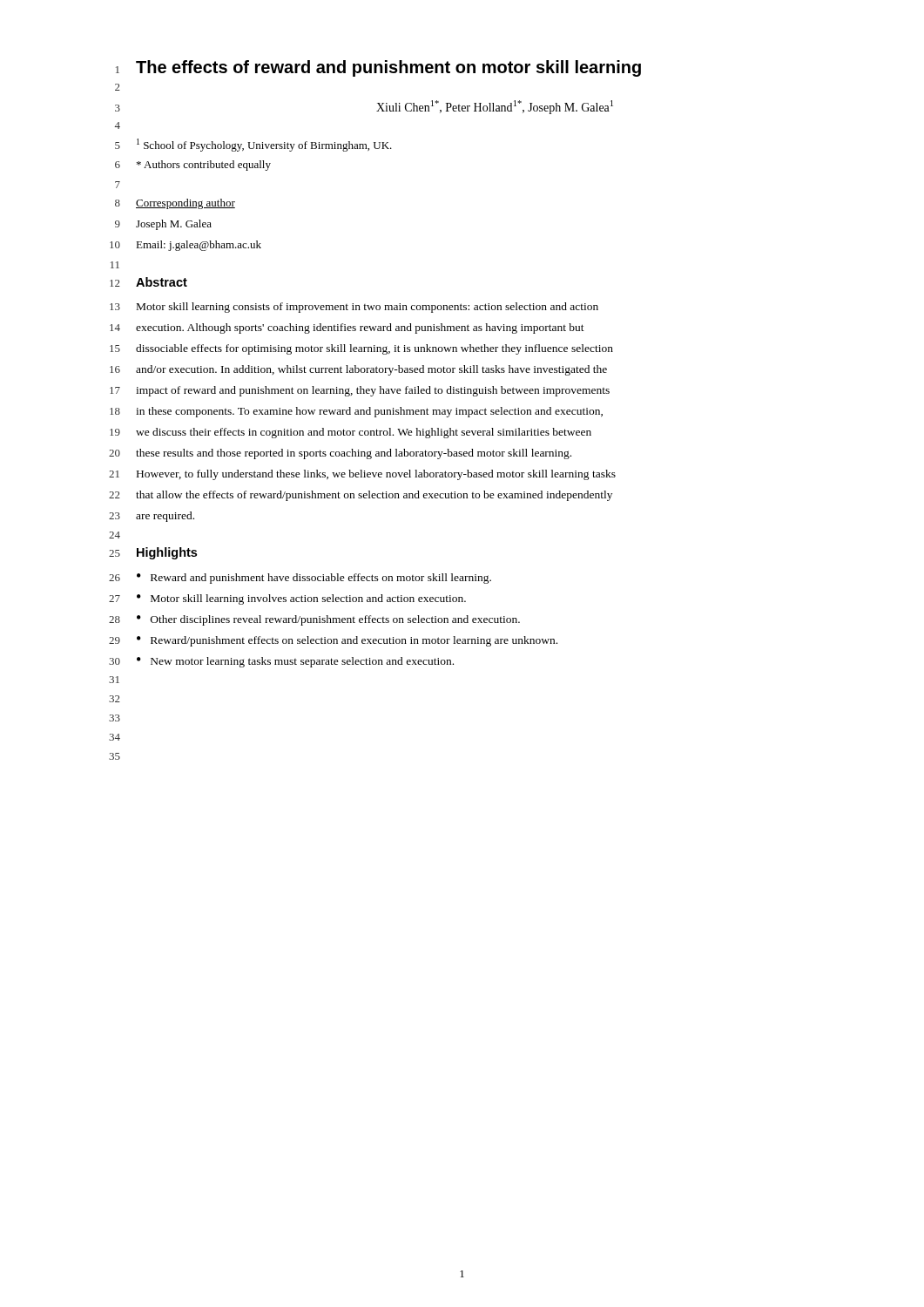Screen dimensions: 1307x924
Task: Locate the text with the text "Joseph M. Galea"
Action: click(174, 223)
